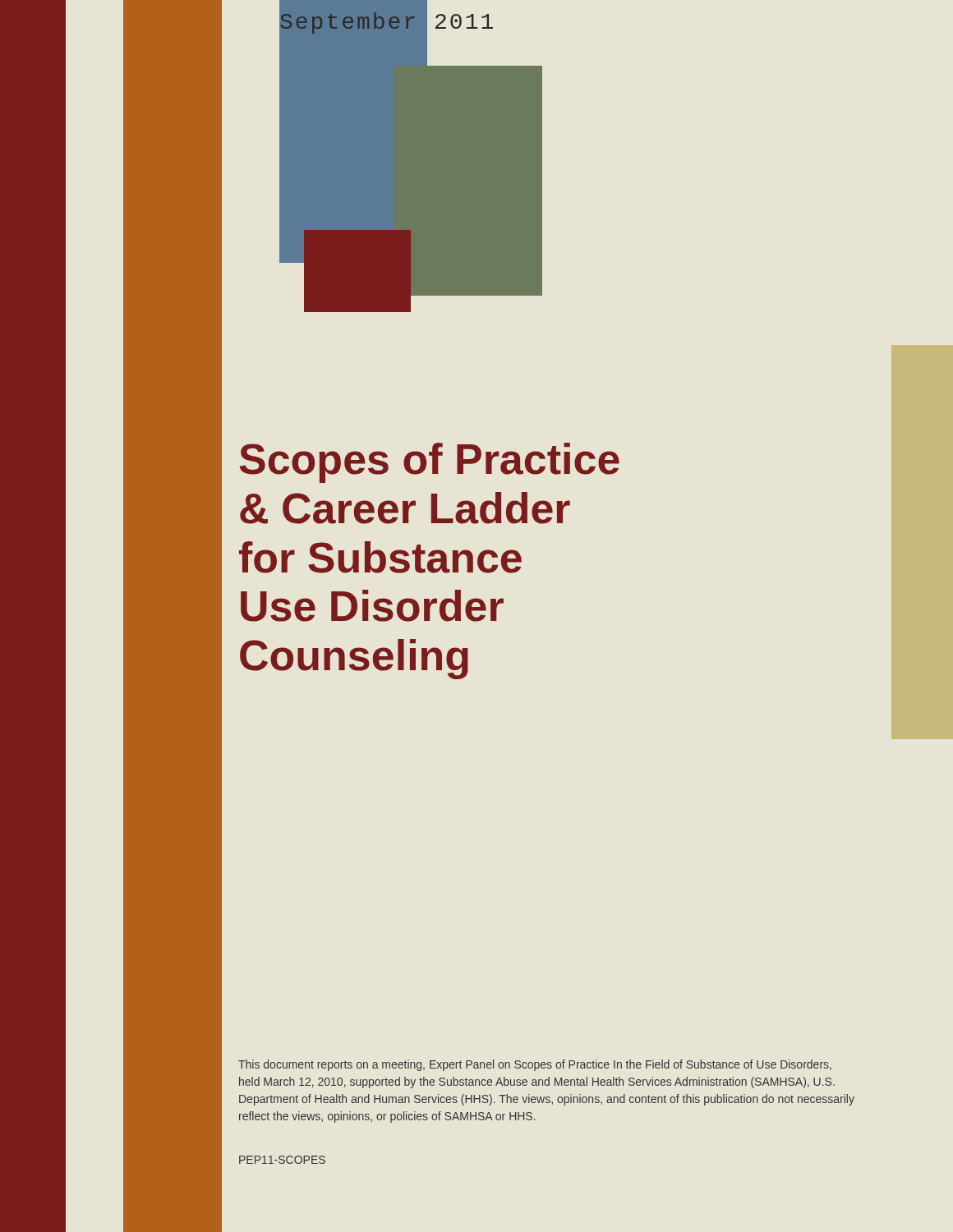Find the element starting "This document reports on"
953x1232 pixels.
546,1090
